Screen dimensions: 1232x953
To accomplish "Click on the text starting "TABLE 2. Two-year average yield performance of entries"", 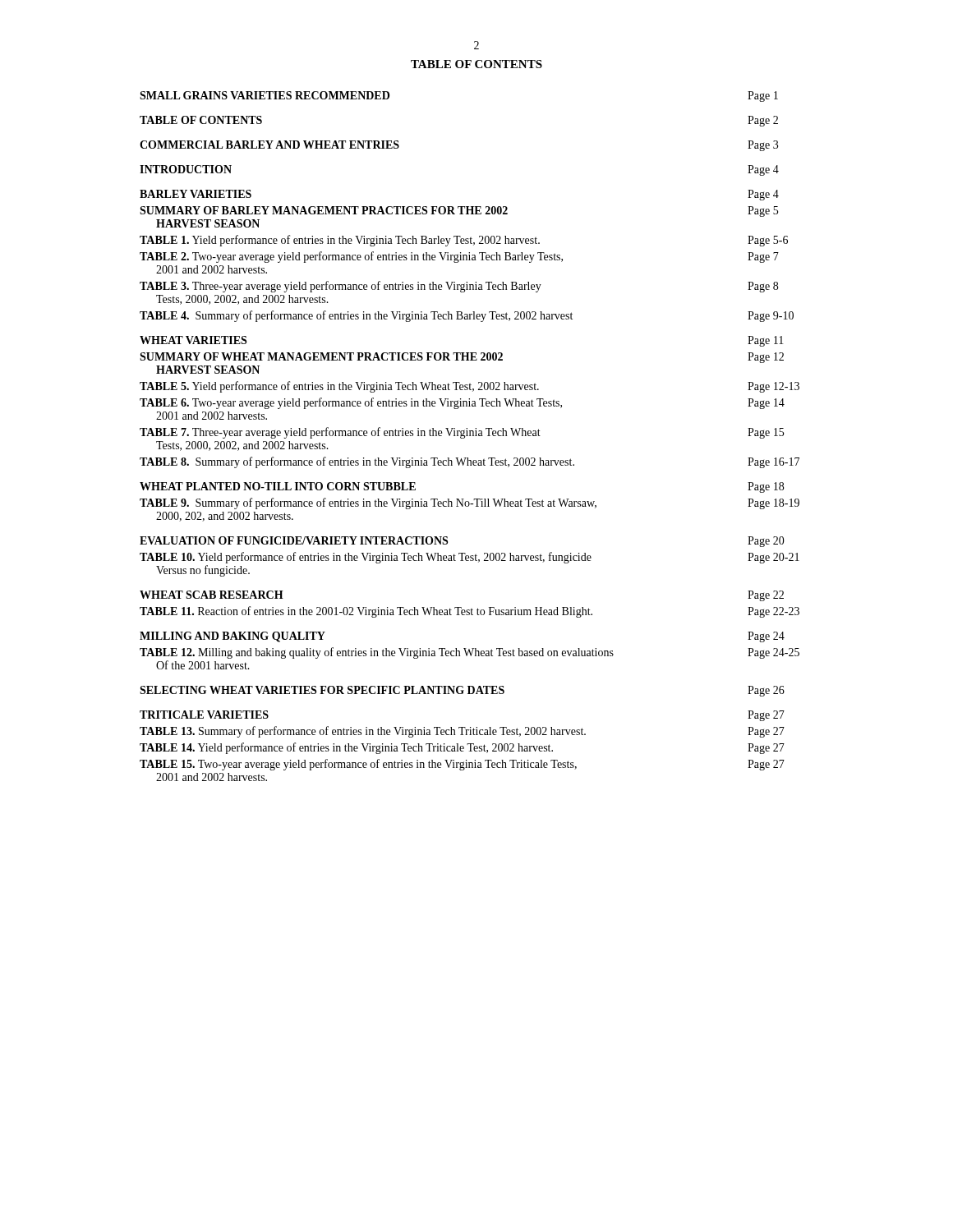I will coord(476,264).
